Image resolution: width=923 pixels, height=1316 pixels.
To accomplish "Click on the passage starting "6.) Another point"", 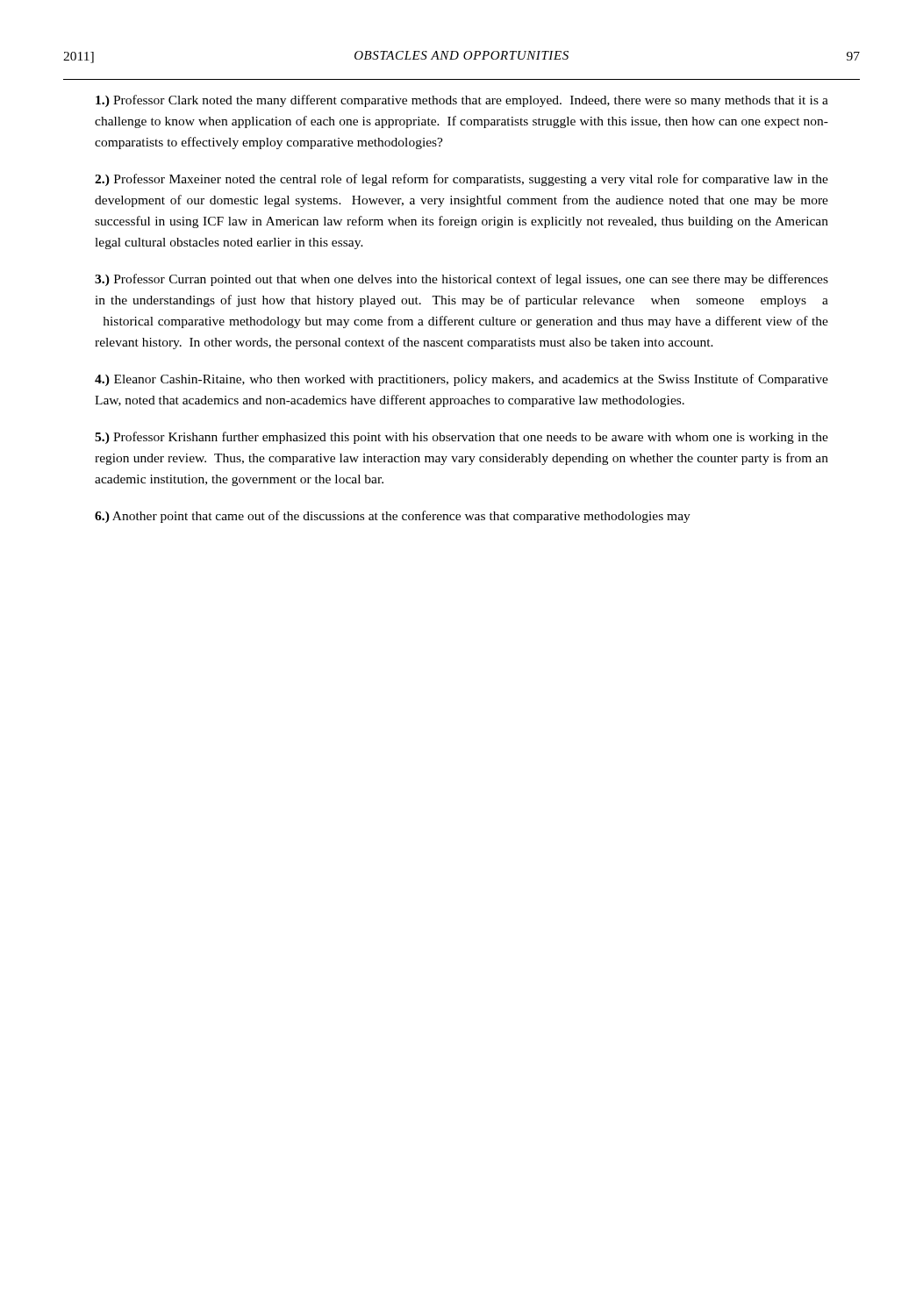I will [x=462, y=516].
